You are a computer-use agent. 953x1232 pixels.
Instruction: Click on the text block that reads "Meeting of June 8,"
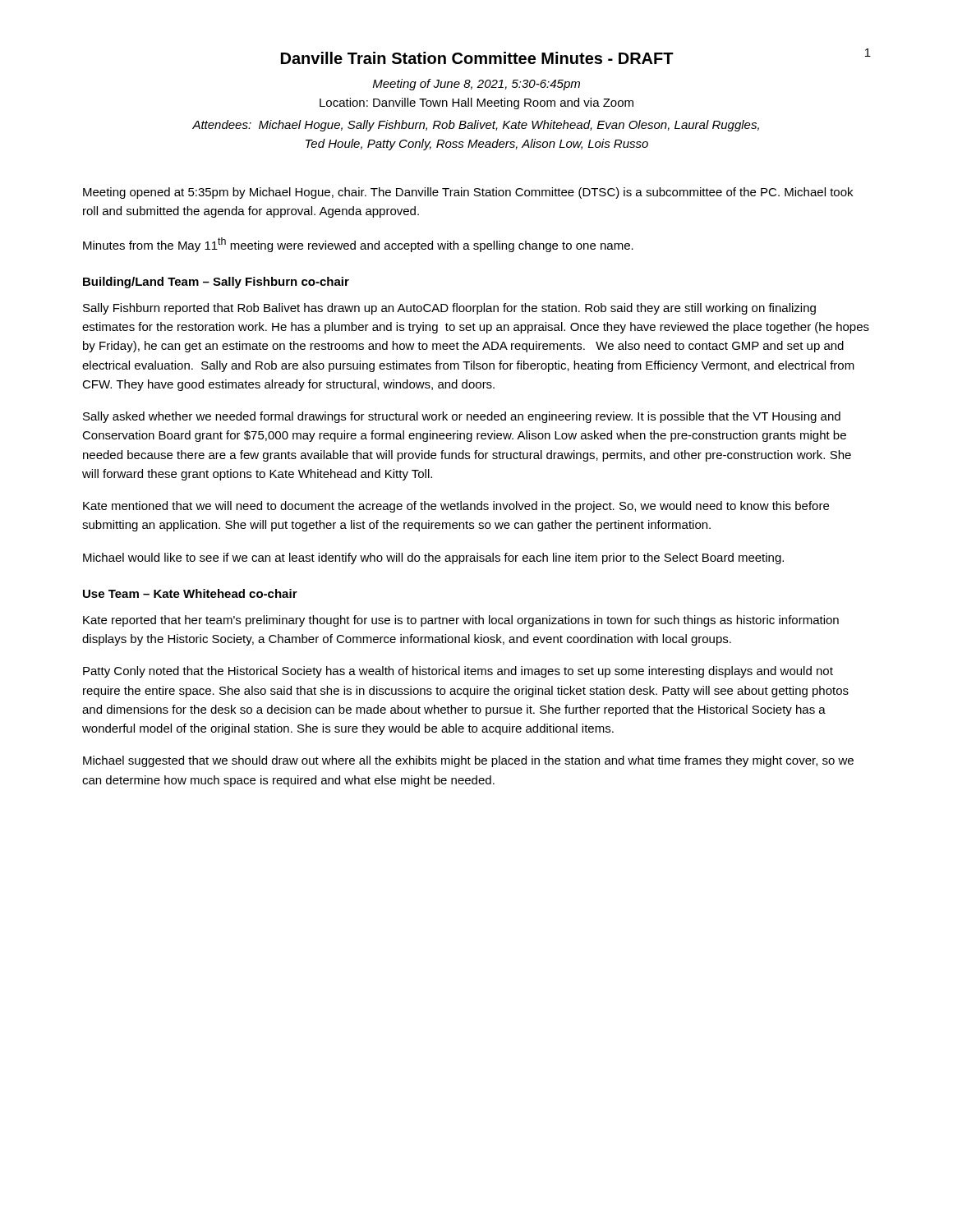[x=476, y=83]
